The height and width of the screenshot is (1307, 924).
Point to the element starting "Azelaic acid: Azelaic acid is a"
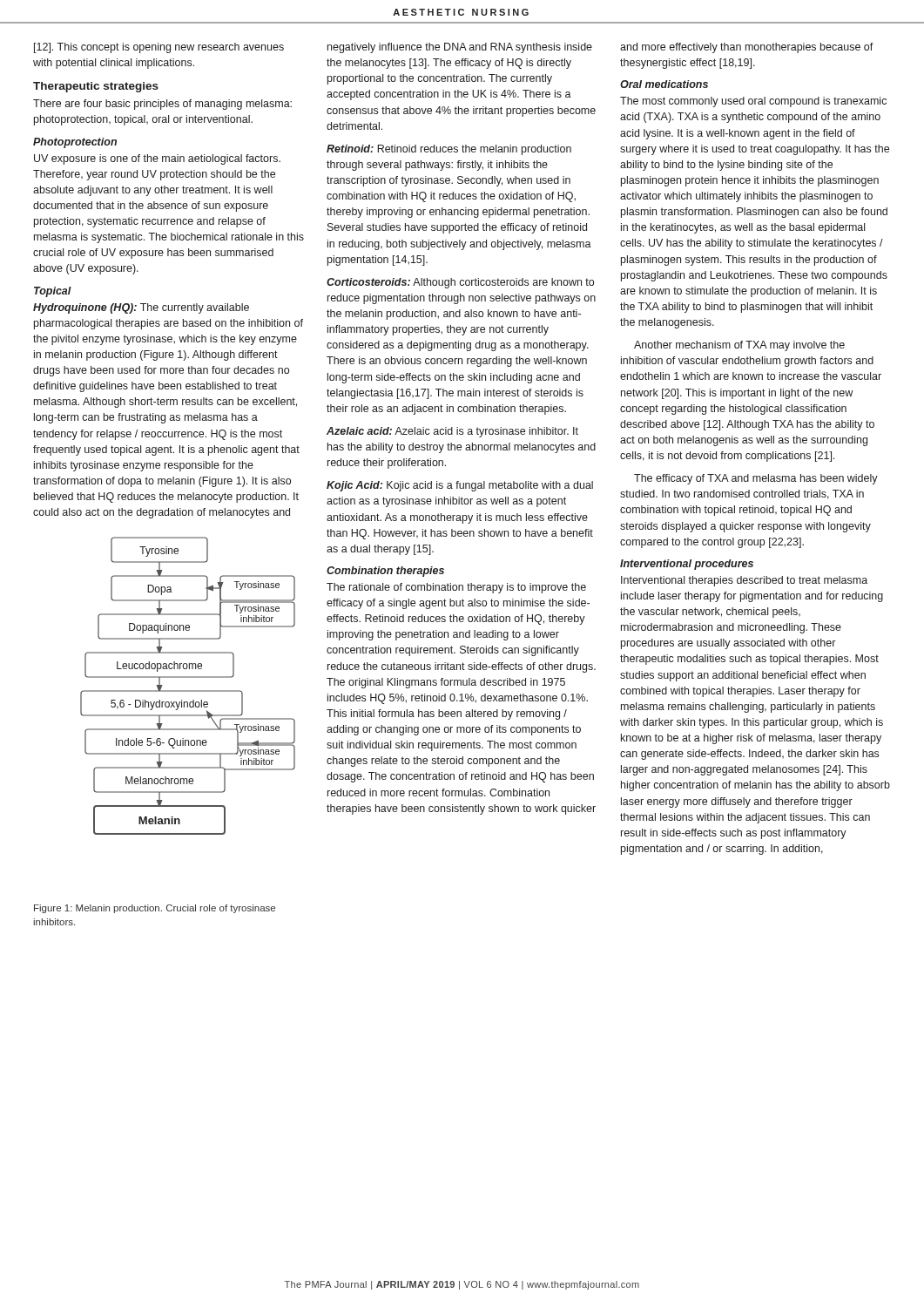coord(461,447)
